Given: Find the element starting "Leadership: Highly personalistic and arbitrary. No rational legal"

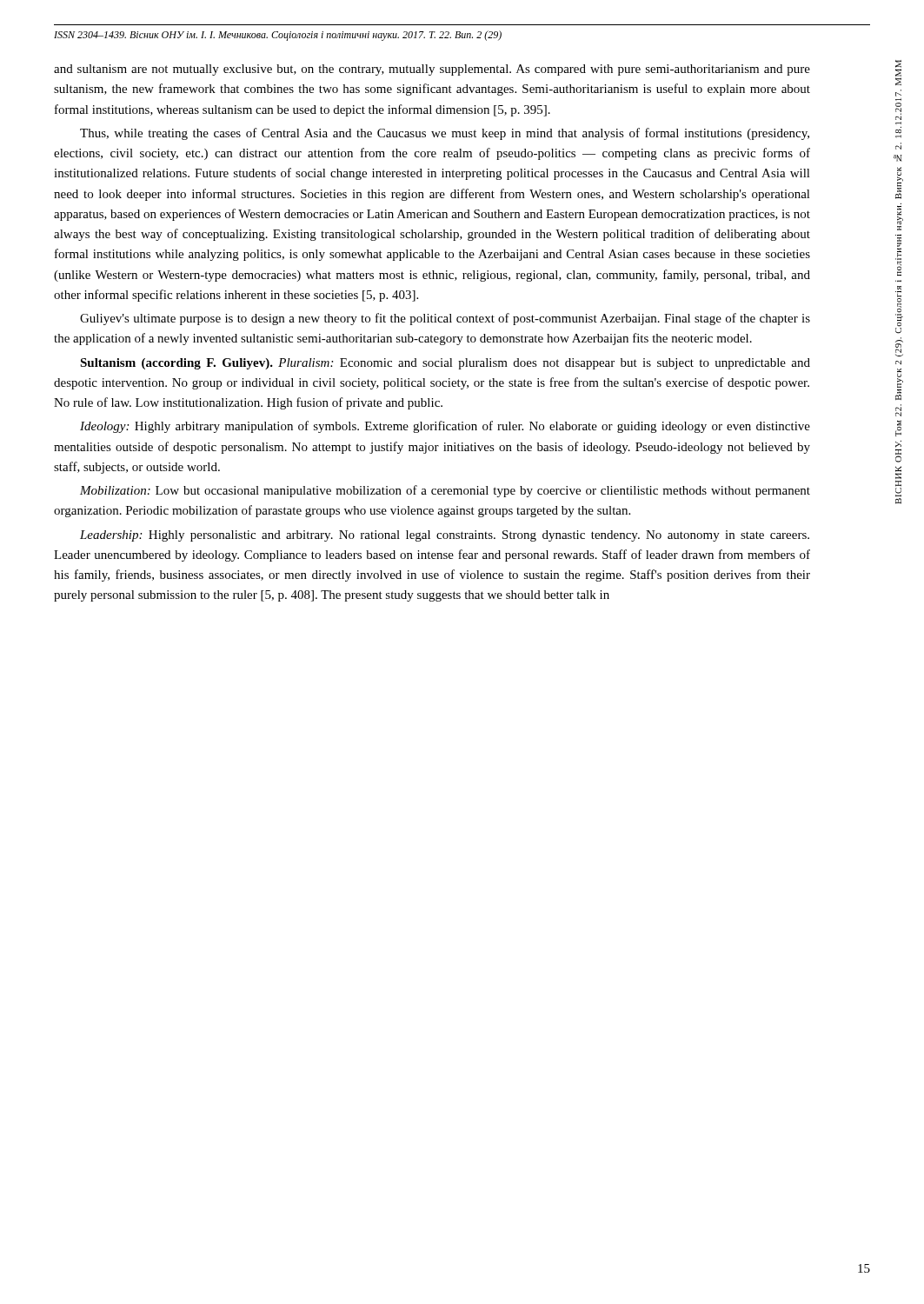Looking at the screenshot, I should point(432,565).
